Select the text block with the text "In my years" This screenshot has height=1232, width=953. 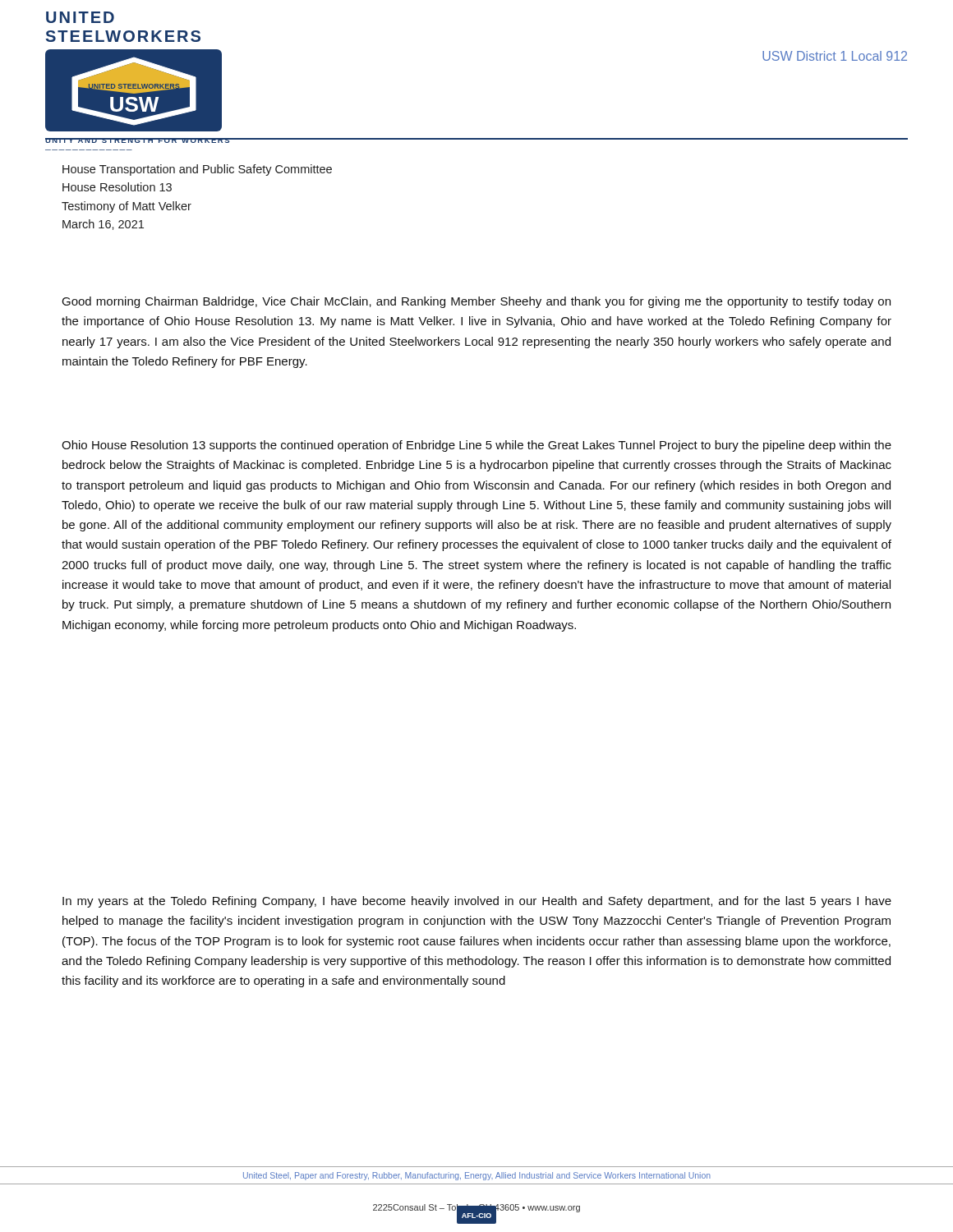click(x=476, y=941)
